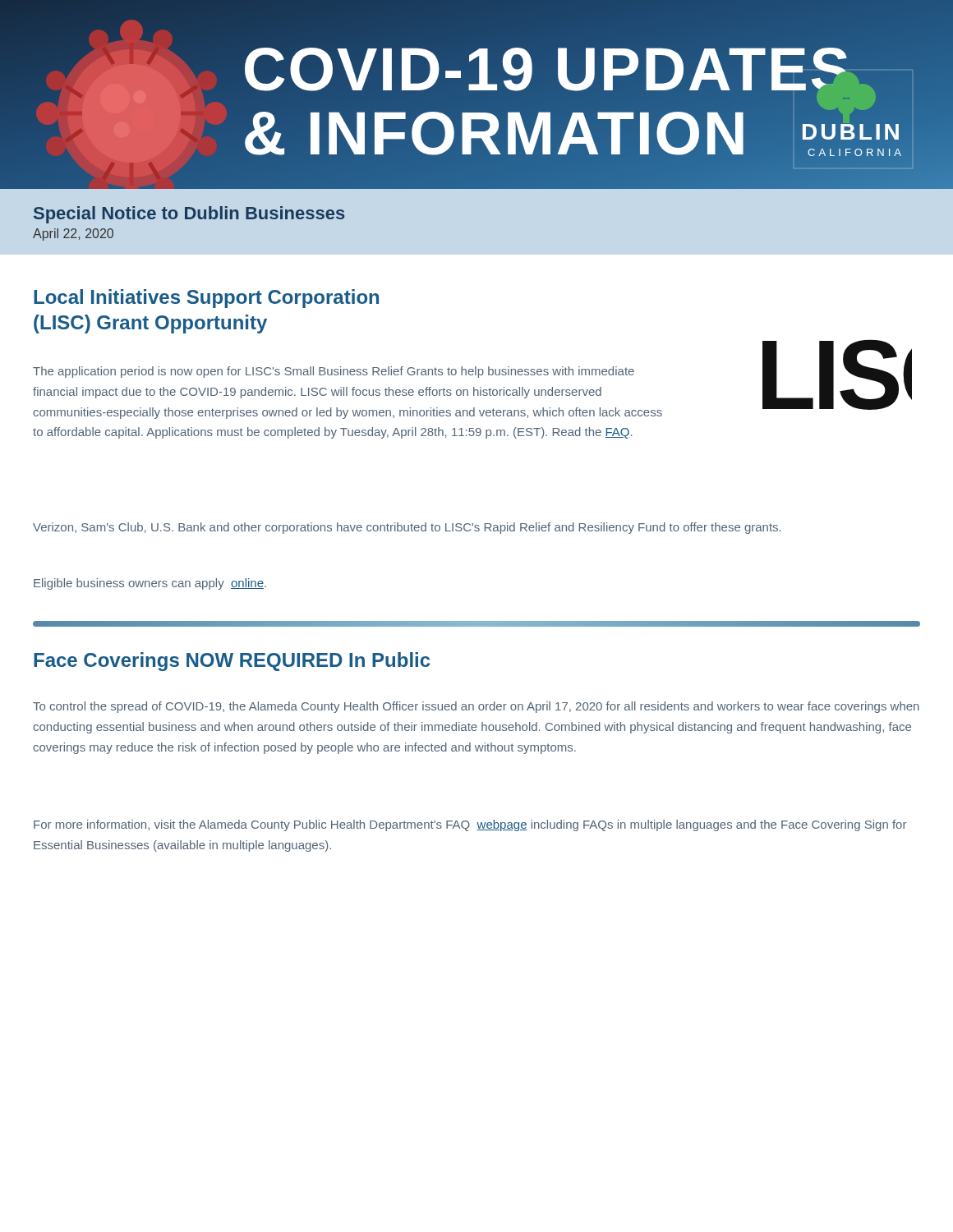The width and height of the screenshot is (953, 1232).
Task: Click on the infographic
Action: (x=476, y=94)
